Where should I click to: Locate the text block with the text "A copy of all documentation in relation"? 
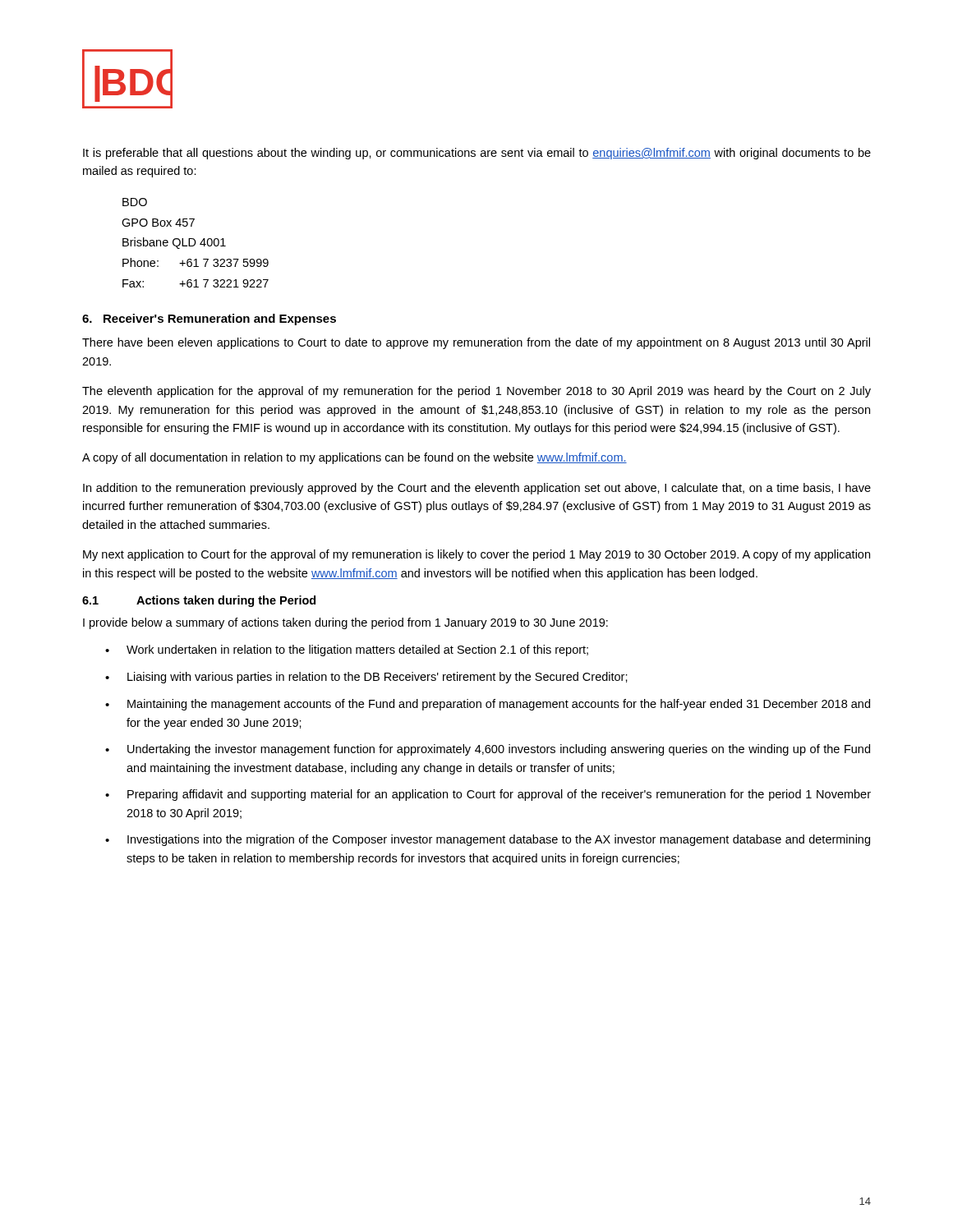(x=354, y=458)
